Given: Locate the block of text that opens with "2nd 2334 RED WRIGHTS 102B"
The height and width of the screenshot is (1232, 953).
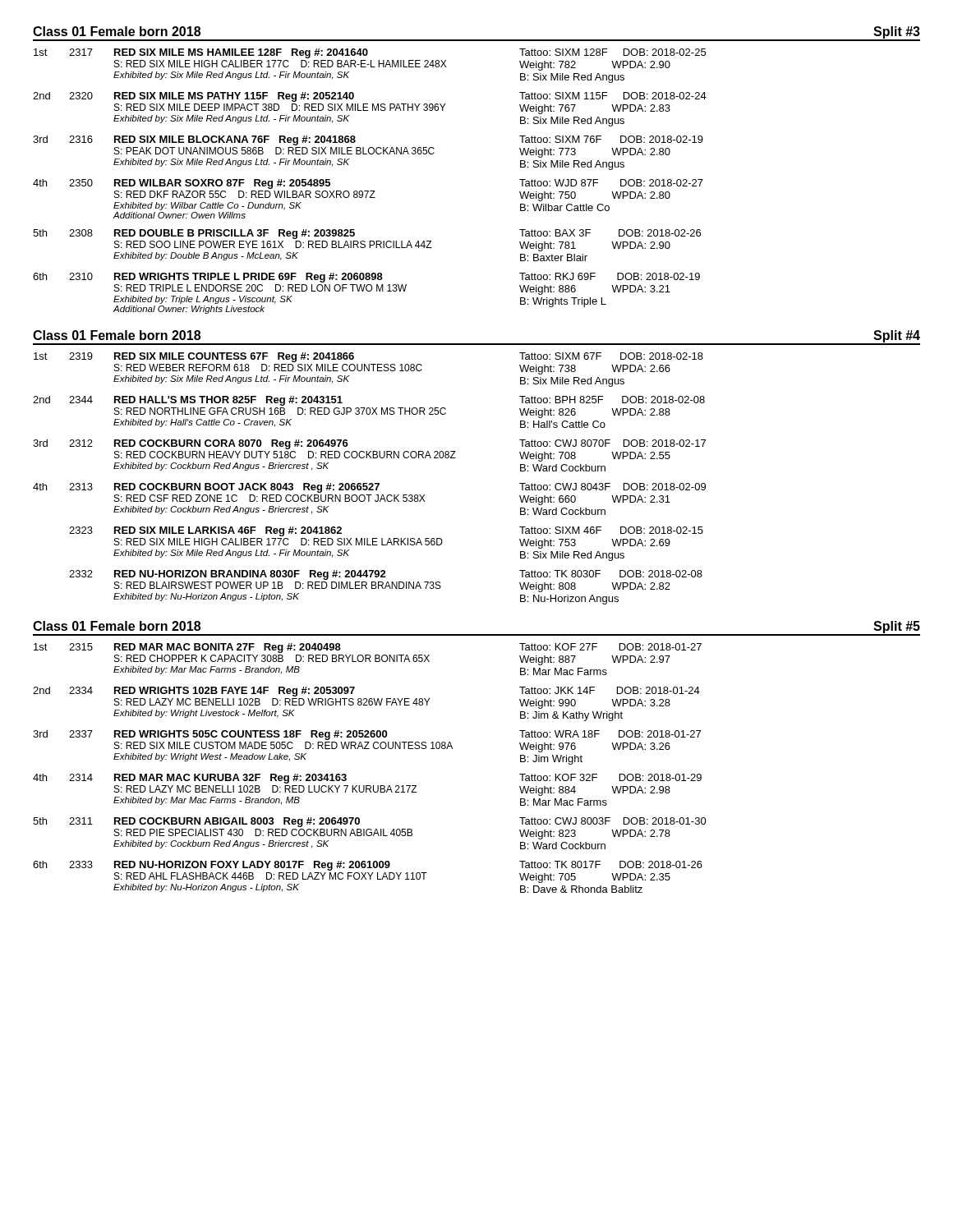Looking at the screenshot, I should (366, 704).
